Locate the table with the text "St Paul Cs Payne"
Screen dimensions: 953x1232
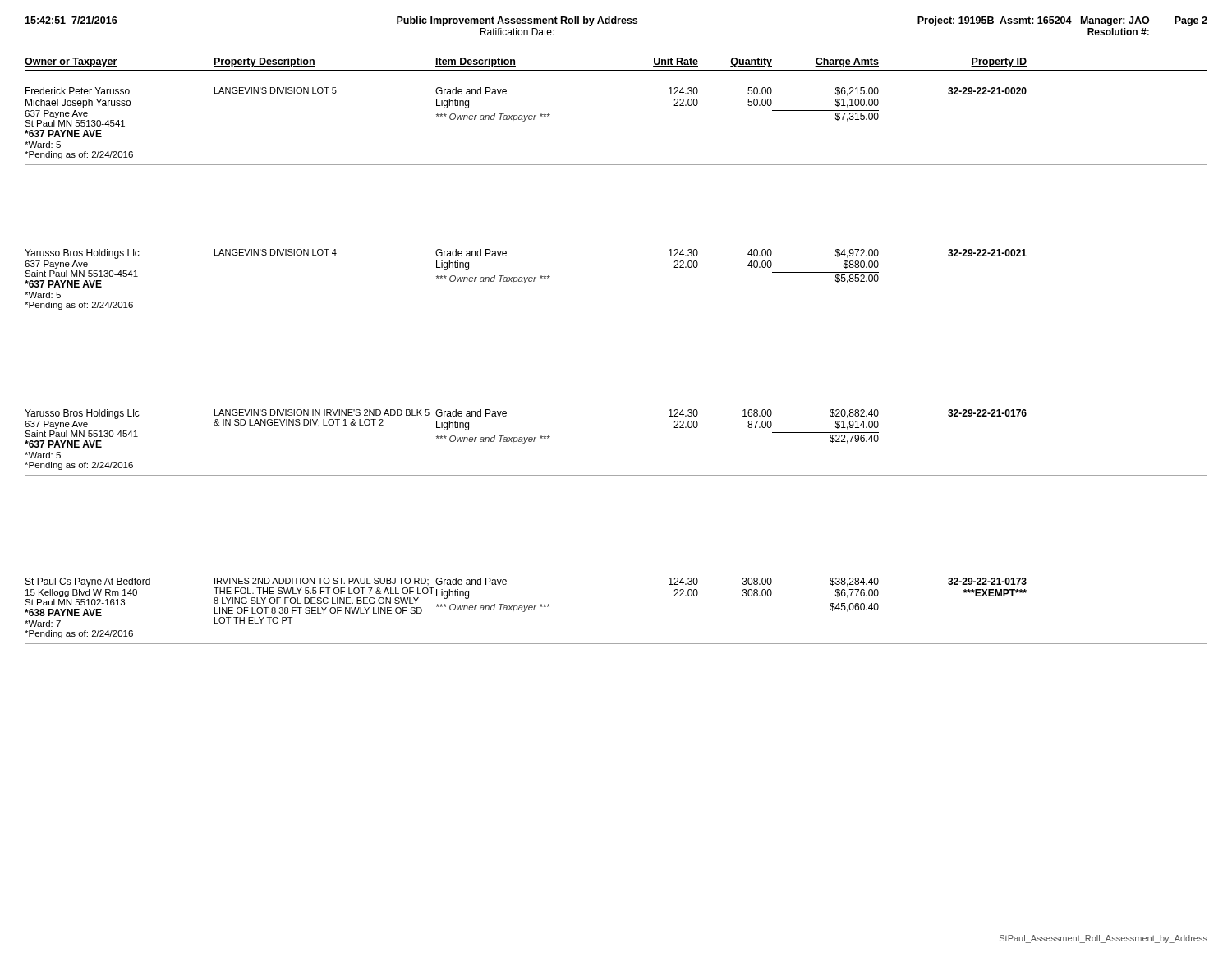point(616,608)
